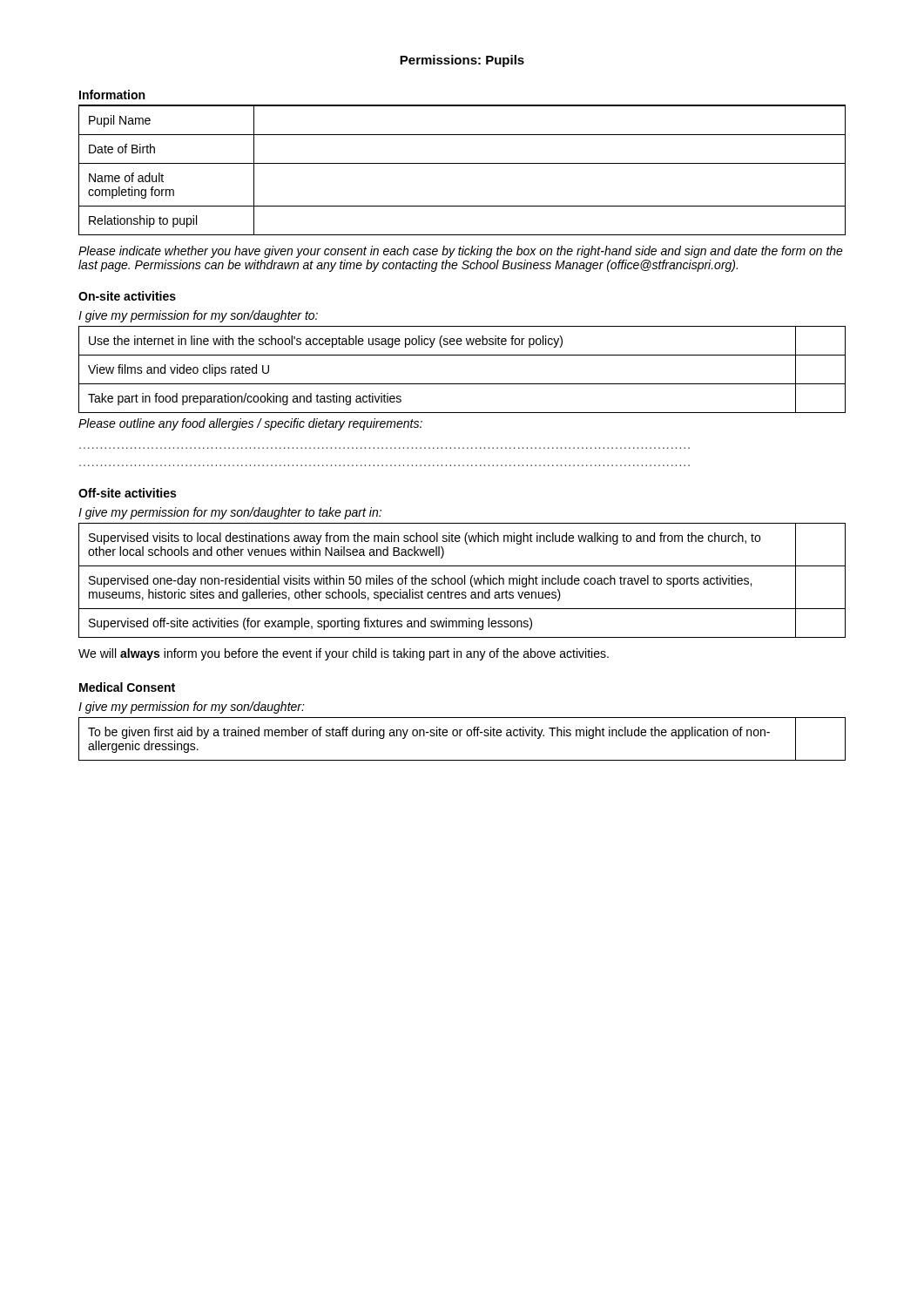Click on the text block that says "We will always inform you before"

[x=344, y=654]
